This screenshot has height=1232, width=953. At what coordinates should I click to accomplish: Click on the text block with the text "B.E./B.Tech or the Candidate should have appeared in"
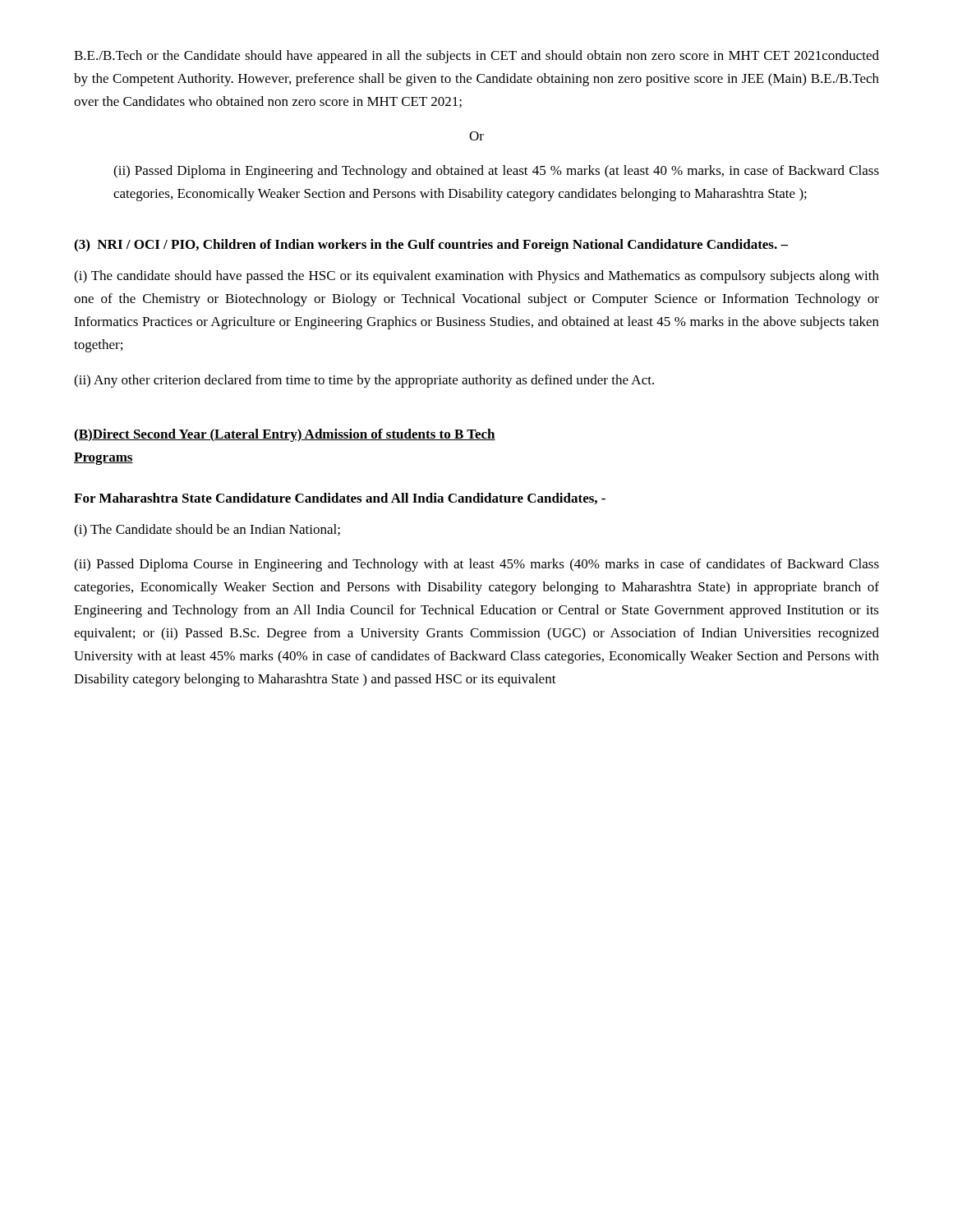(476, 78)
